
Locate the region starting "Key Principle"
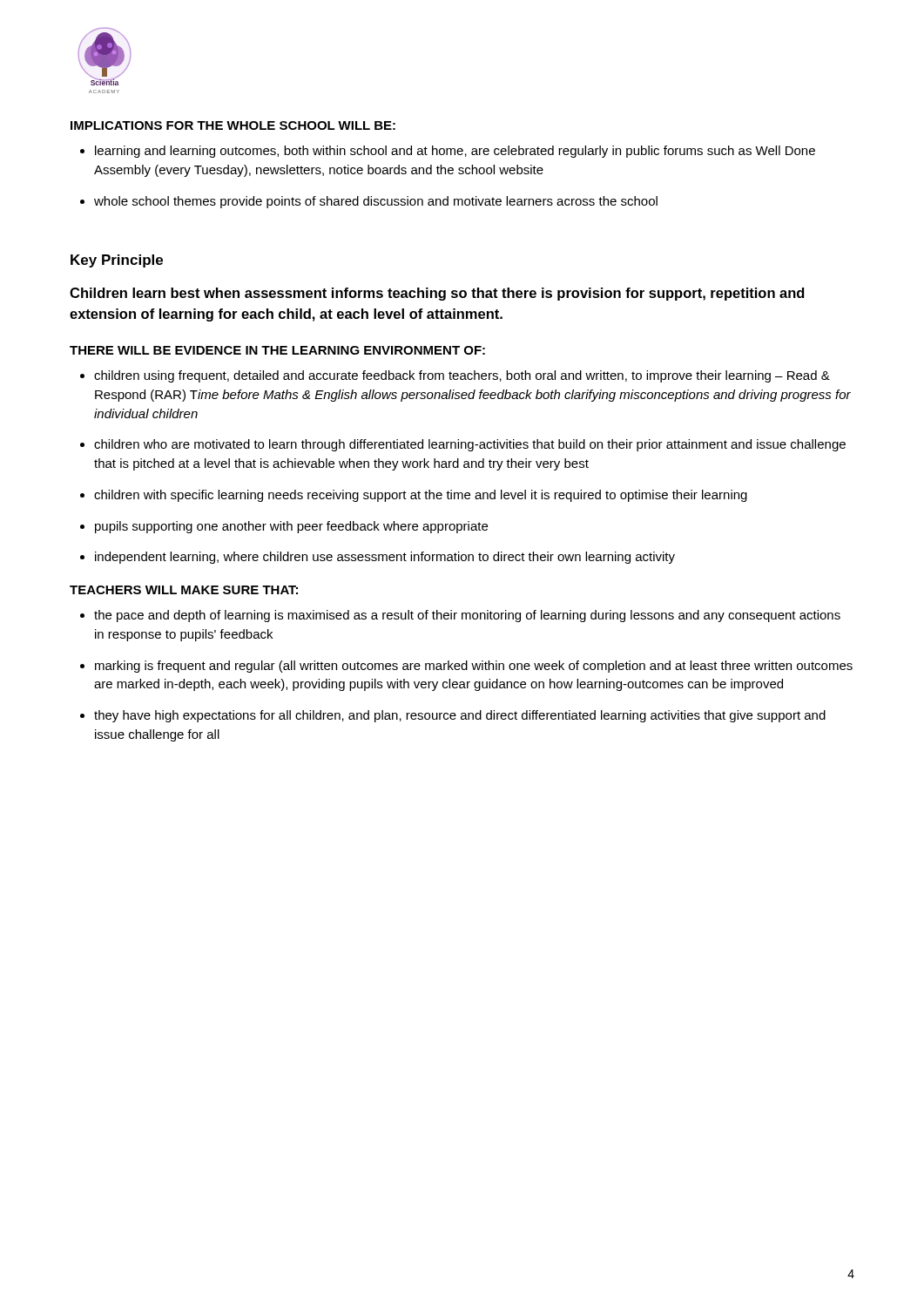tap(117, 260)
